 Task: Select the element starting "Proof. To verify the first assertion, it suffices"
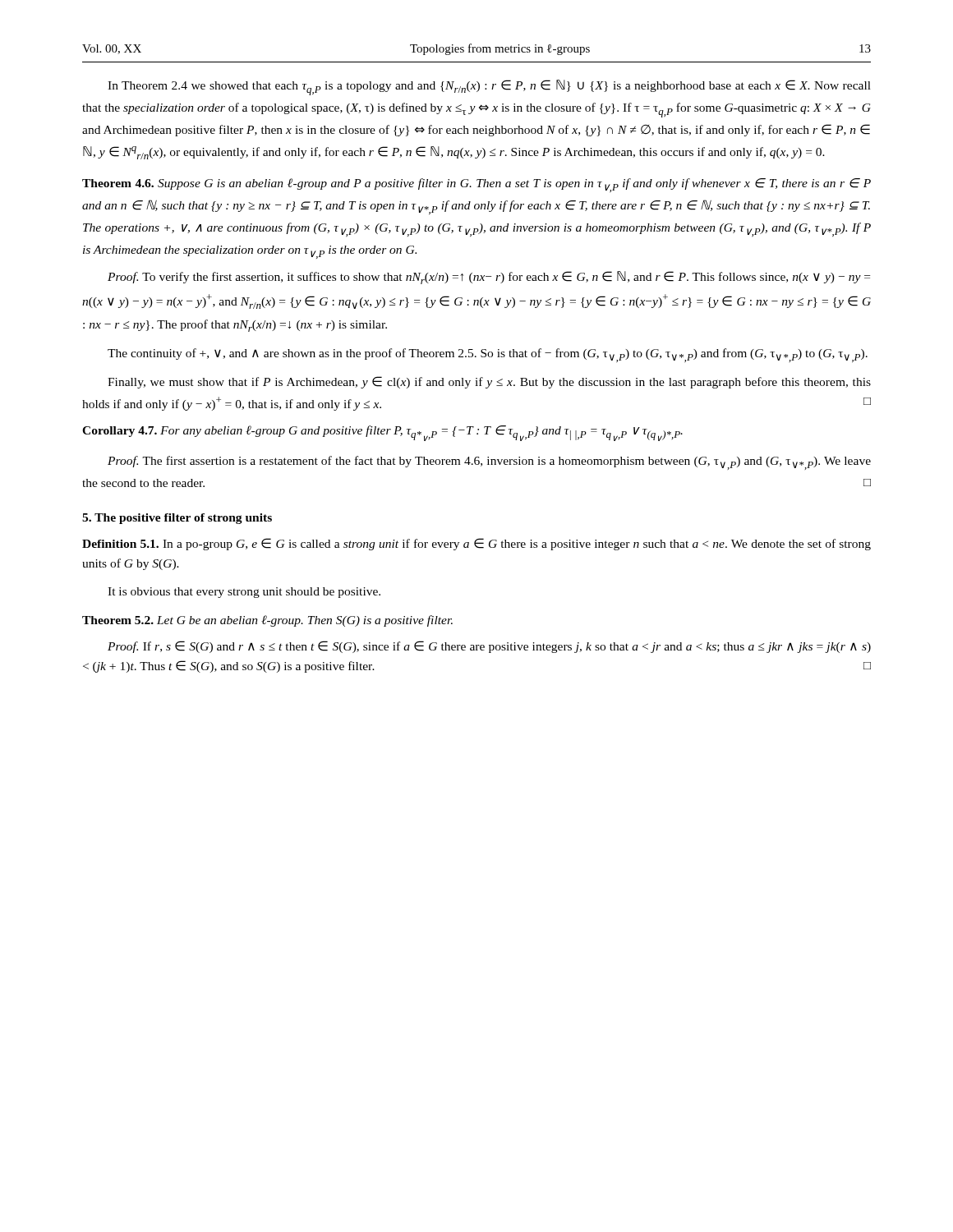(x=476, y=302)
